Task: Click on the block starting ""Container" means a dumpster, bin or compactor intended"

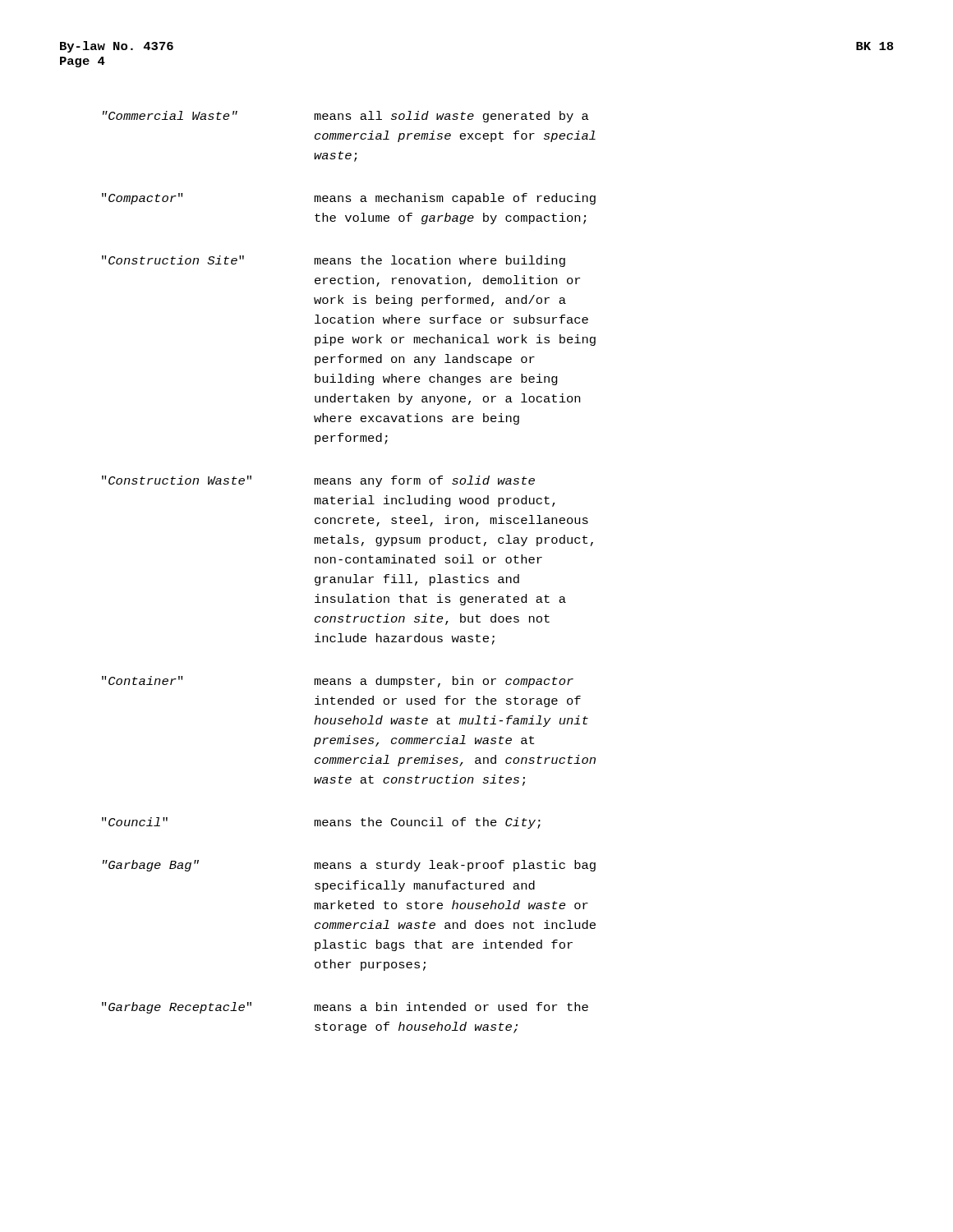Action: (476, 731)
